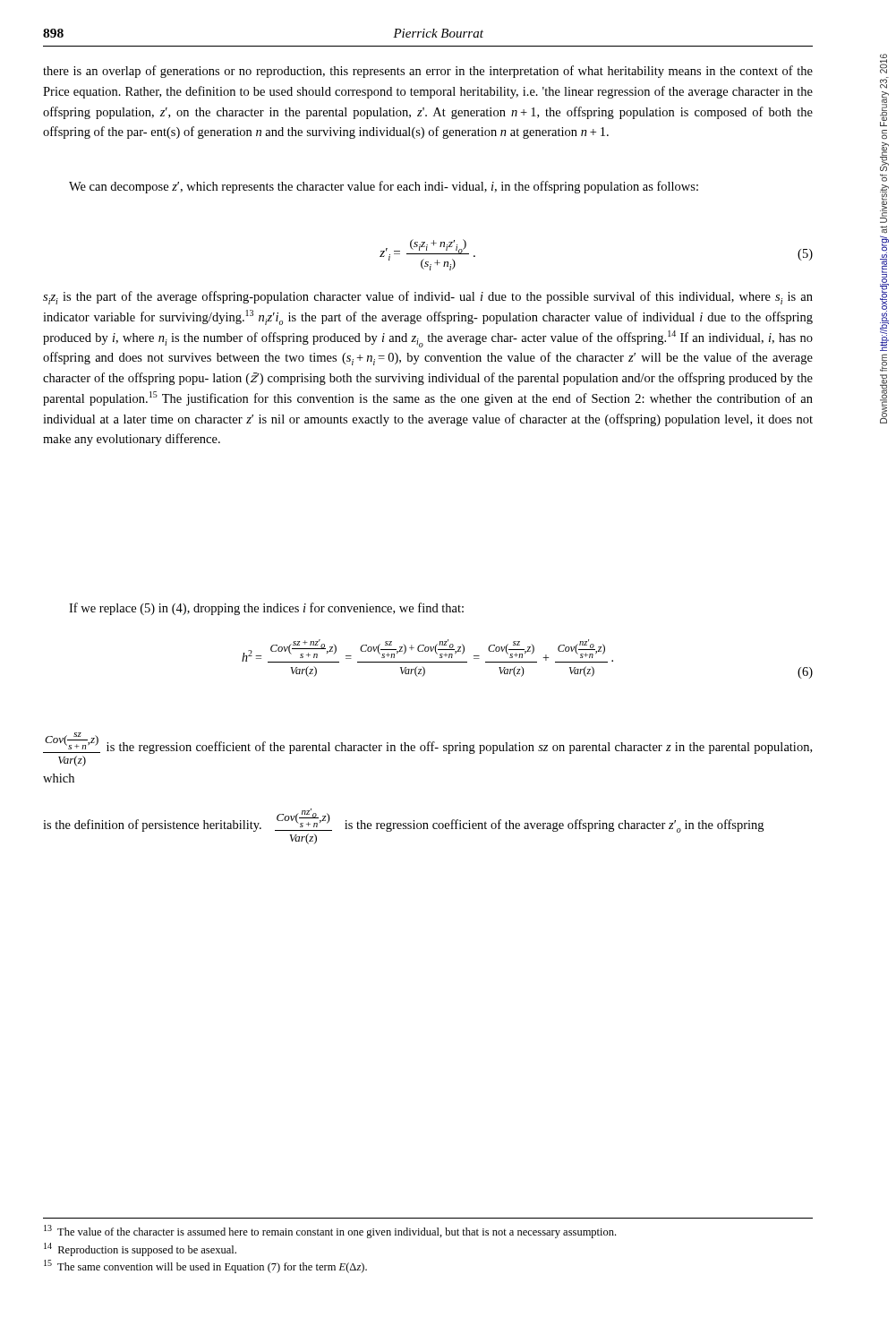Locate the text block with the text "there is an"
This screenshot has width=896, height=1343.
tap(428, 101)
